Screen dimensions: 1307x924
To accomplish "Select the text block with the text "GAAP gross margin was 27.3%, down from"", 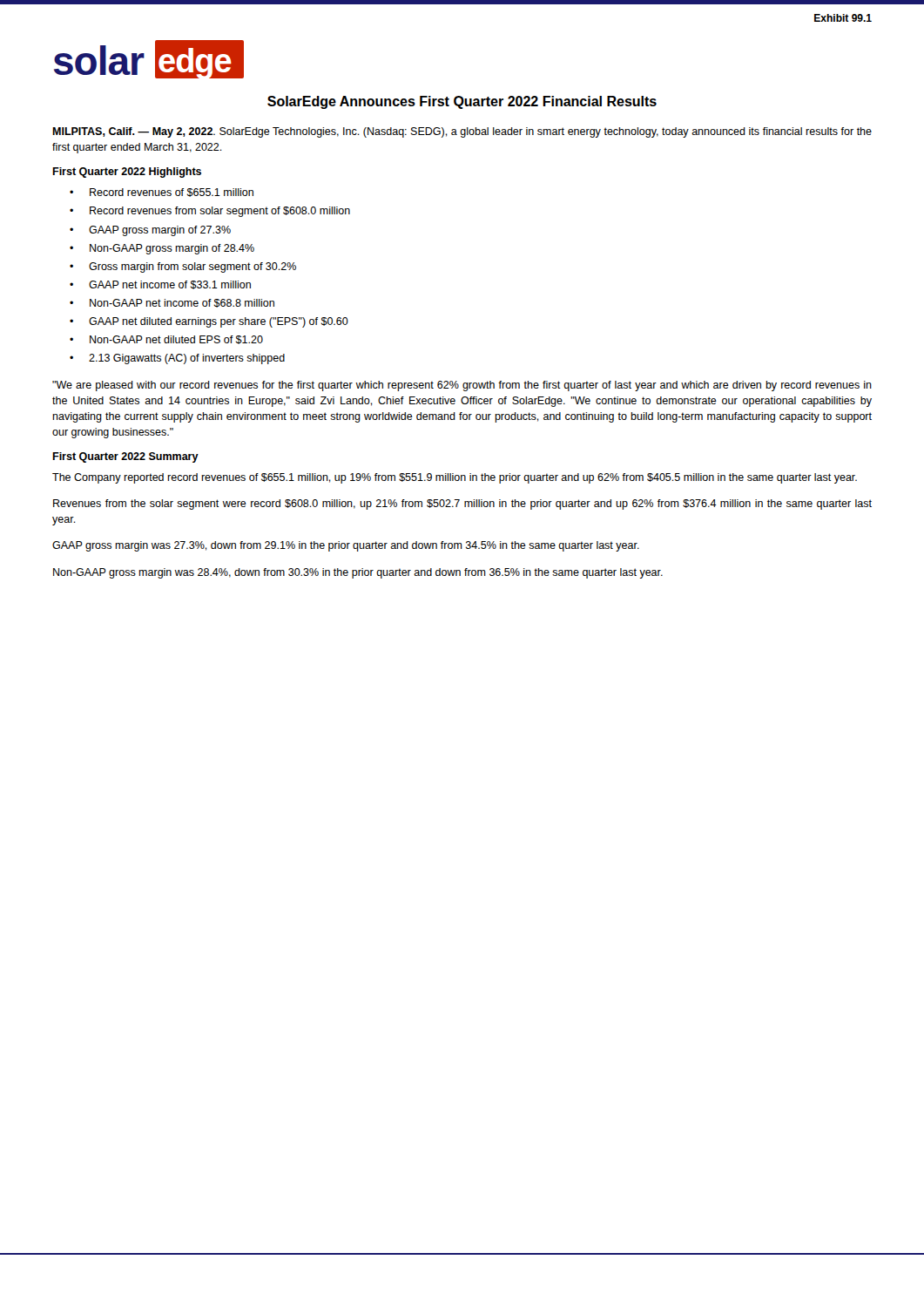I will (x=346, y=546).
